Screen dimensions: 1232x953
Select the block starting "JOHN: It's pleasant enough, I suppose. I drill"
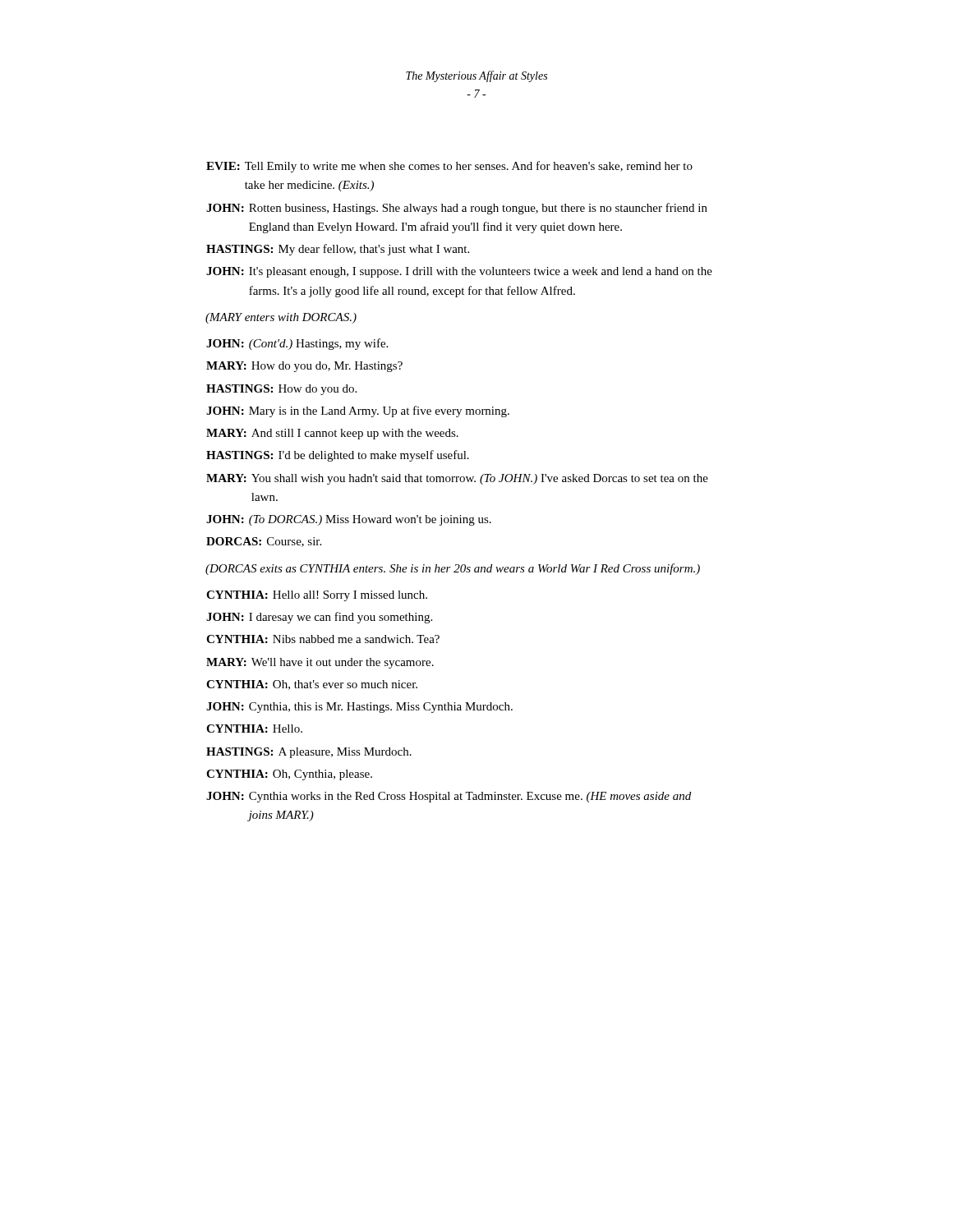coord(460,281)
